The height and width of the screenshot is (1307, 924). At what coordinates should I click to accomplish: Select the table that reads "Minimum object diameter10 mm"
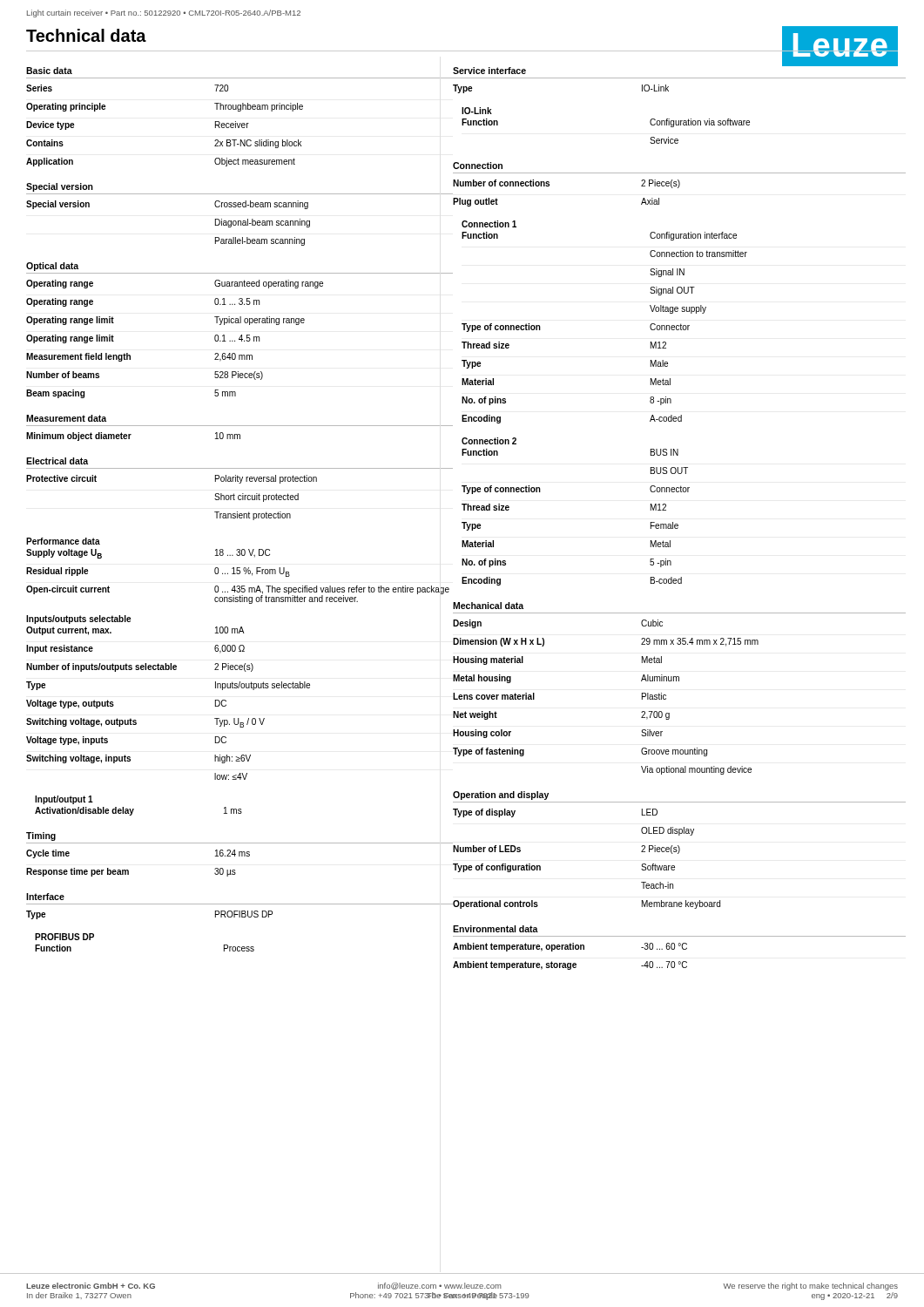click(240, 438)
